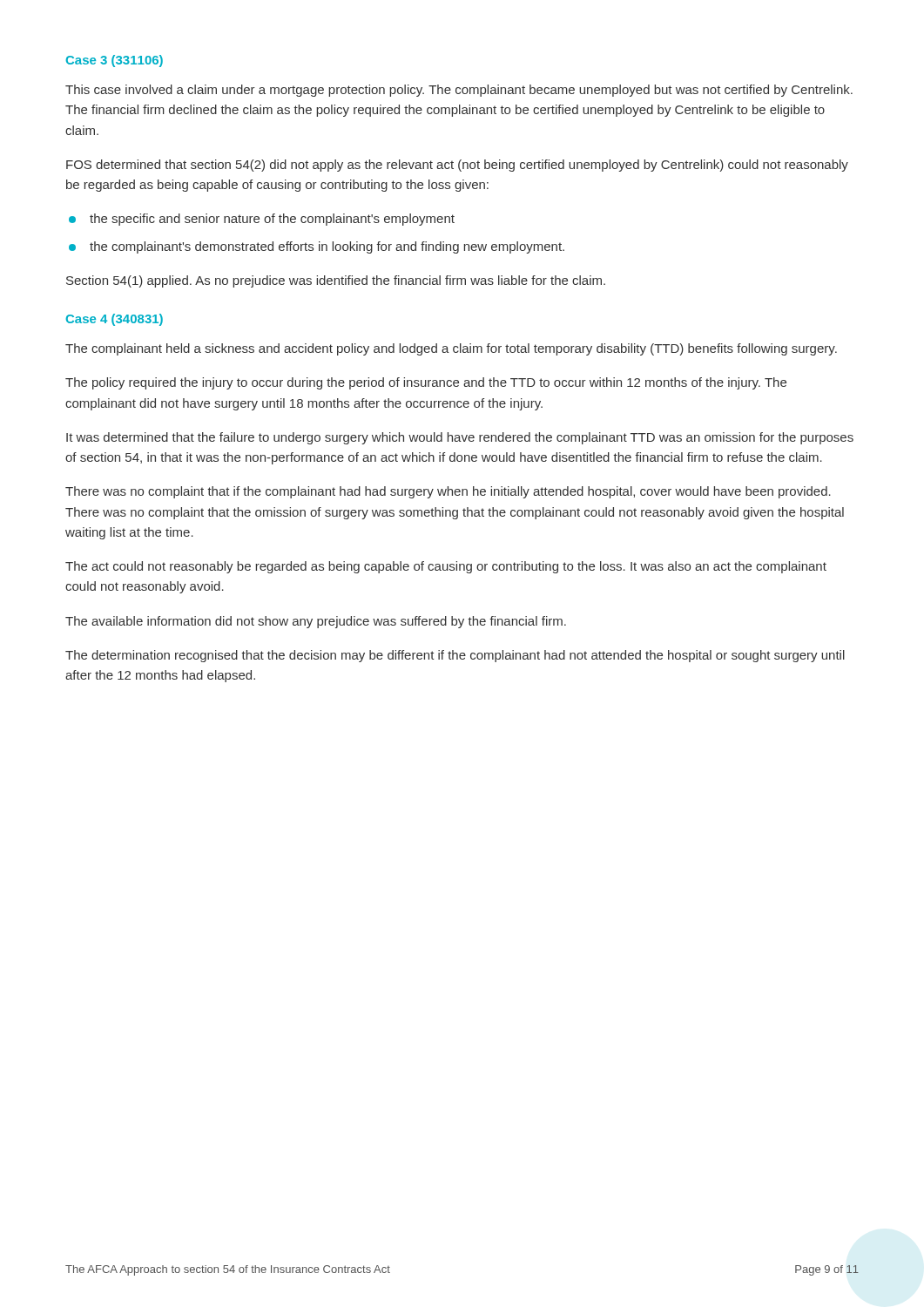This screenshot has height=1307, width=924.
Task: Point to the block beginning "the specific and senior nature of the"
Action: (x=272, y=218)
